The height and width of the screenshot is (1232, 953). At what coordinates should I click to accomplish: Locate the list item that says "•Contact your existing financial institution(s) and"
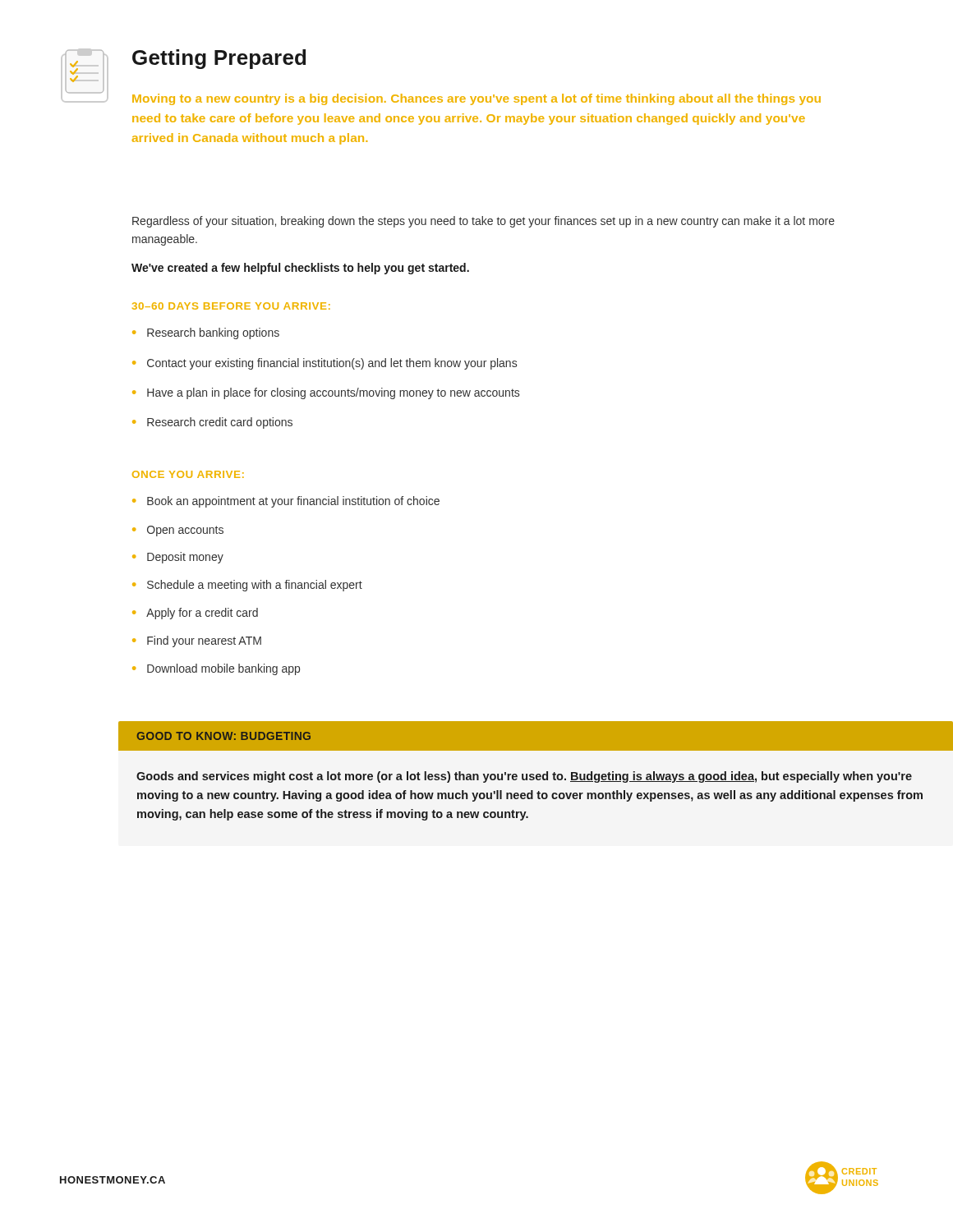[x=489, y=364]
